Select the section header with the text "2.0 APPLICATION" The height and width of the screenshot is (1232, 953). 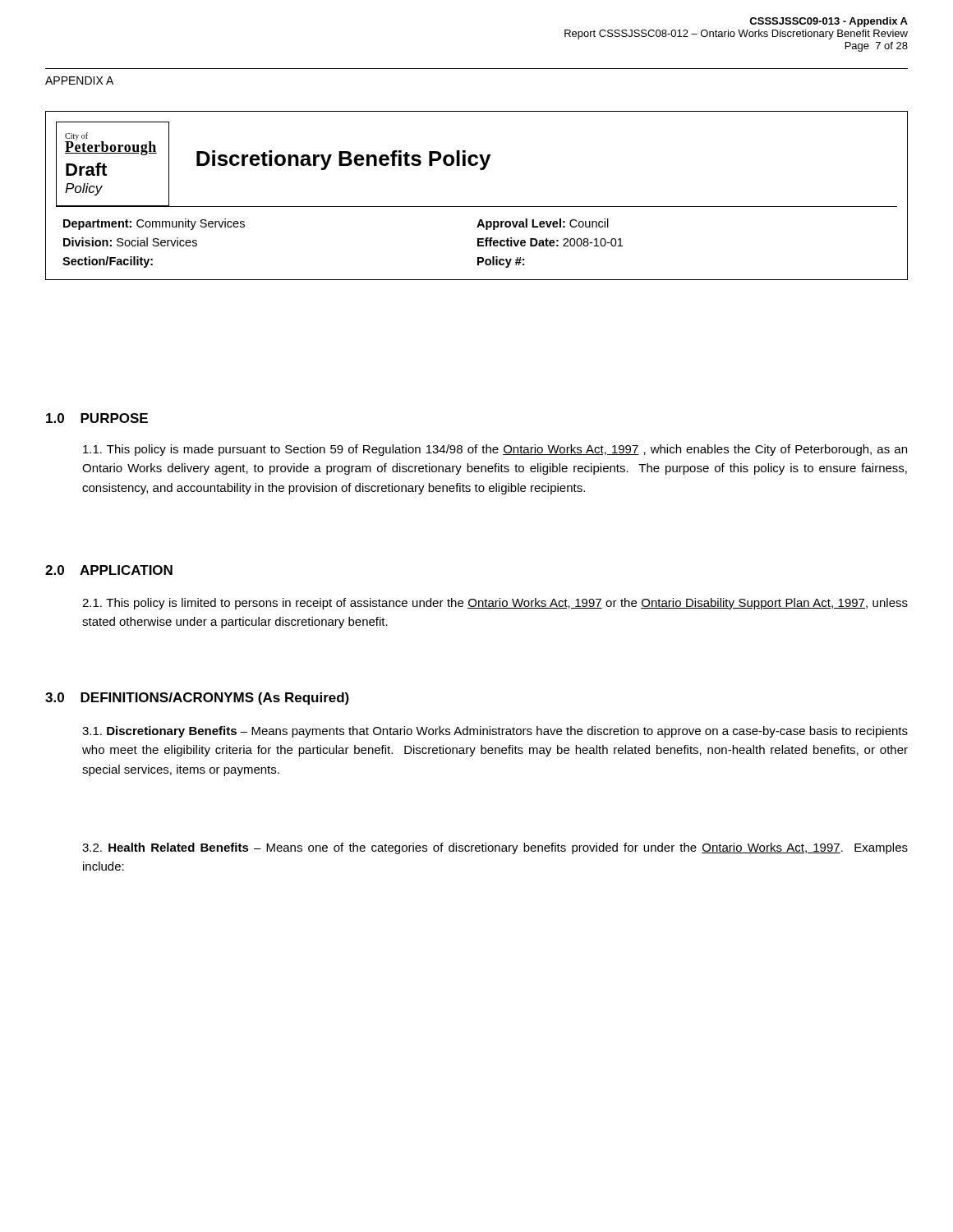109,570
